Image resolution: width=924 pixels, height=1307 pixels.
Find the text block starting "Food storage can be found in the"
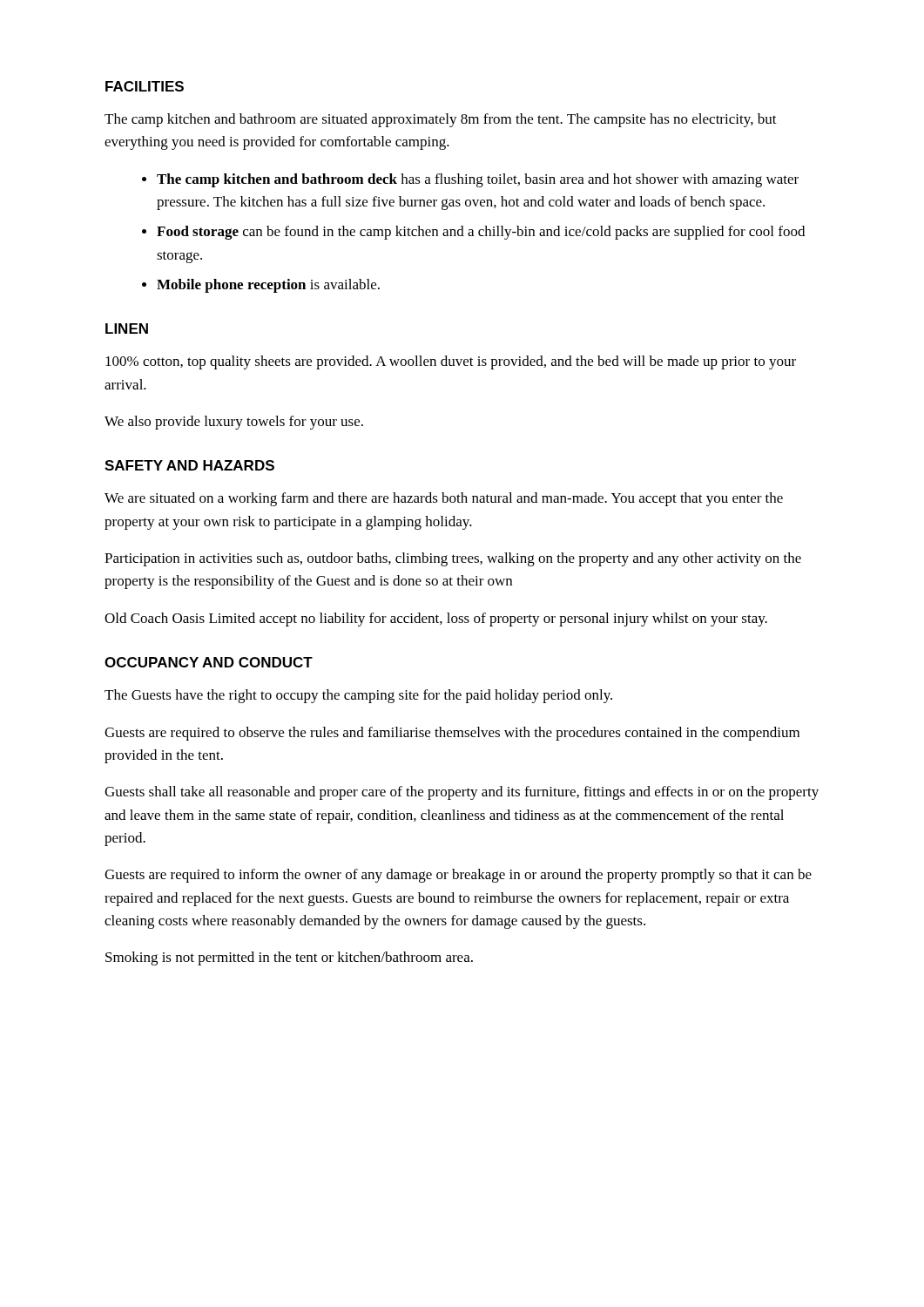(x=481, y=243)
